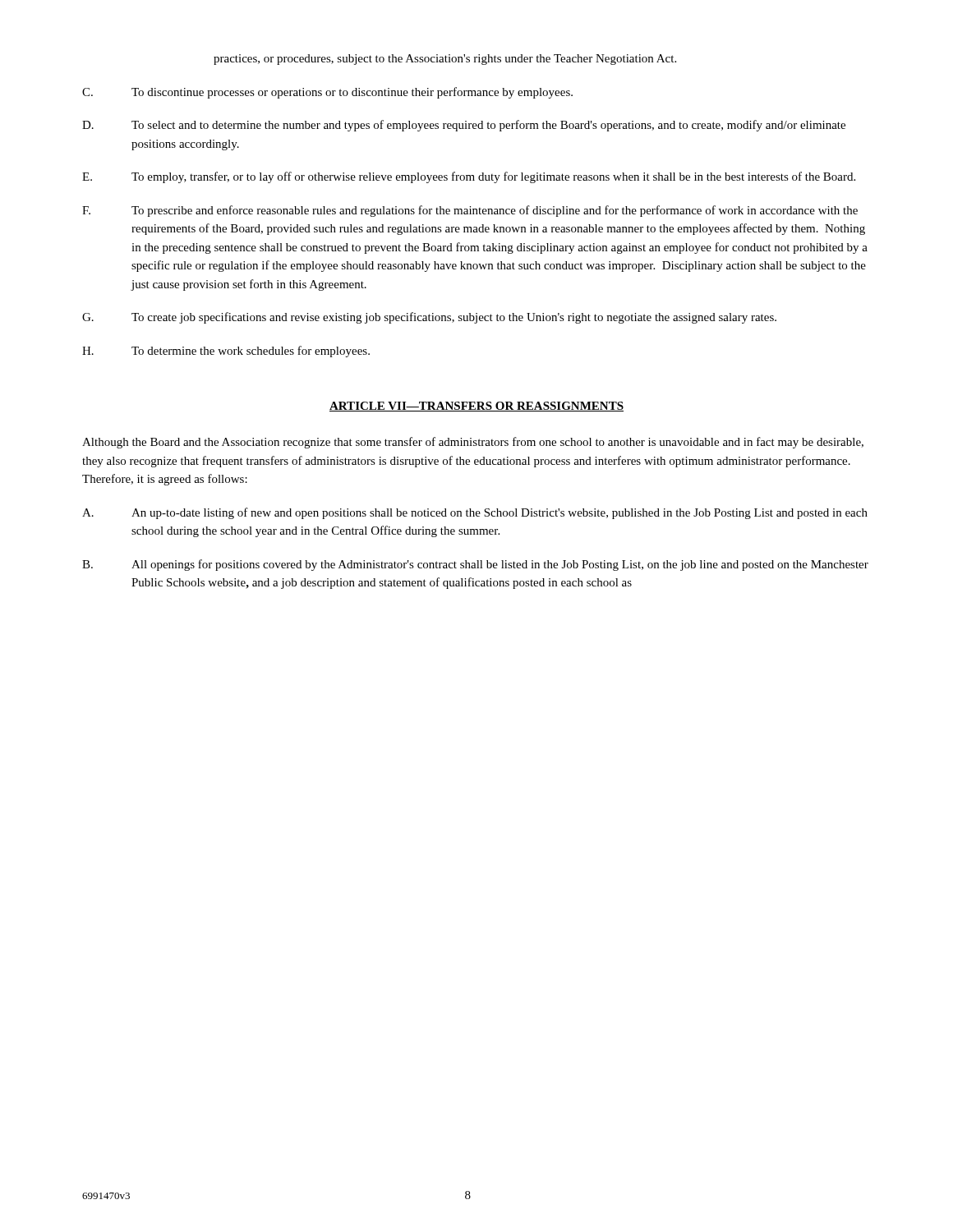Find the list item that says "F. To prescribe and enforce reasonable rules"
The height and width of the screenshot is (1232, 953).
click(x=476, y=247)
